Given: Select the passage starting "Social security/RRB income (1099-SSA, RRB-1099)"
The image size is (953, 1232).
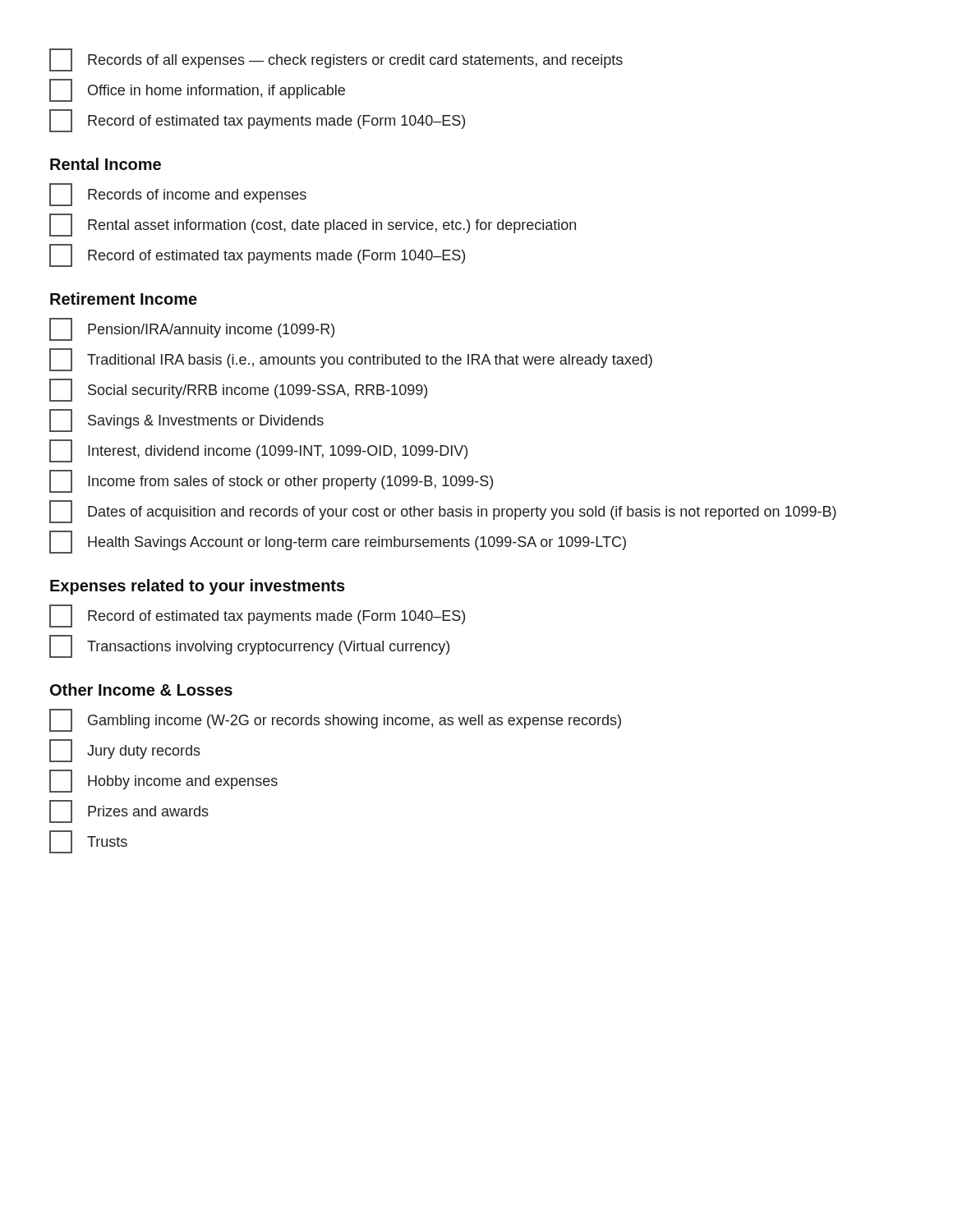Looking at the screenshot, I should click(239, 390).
